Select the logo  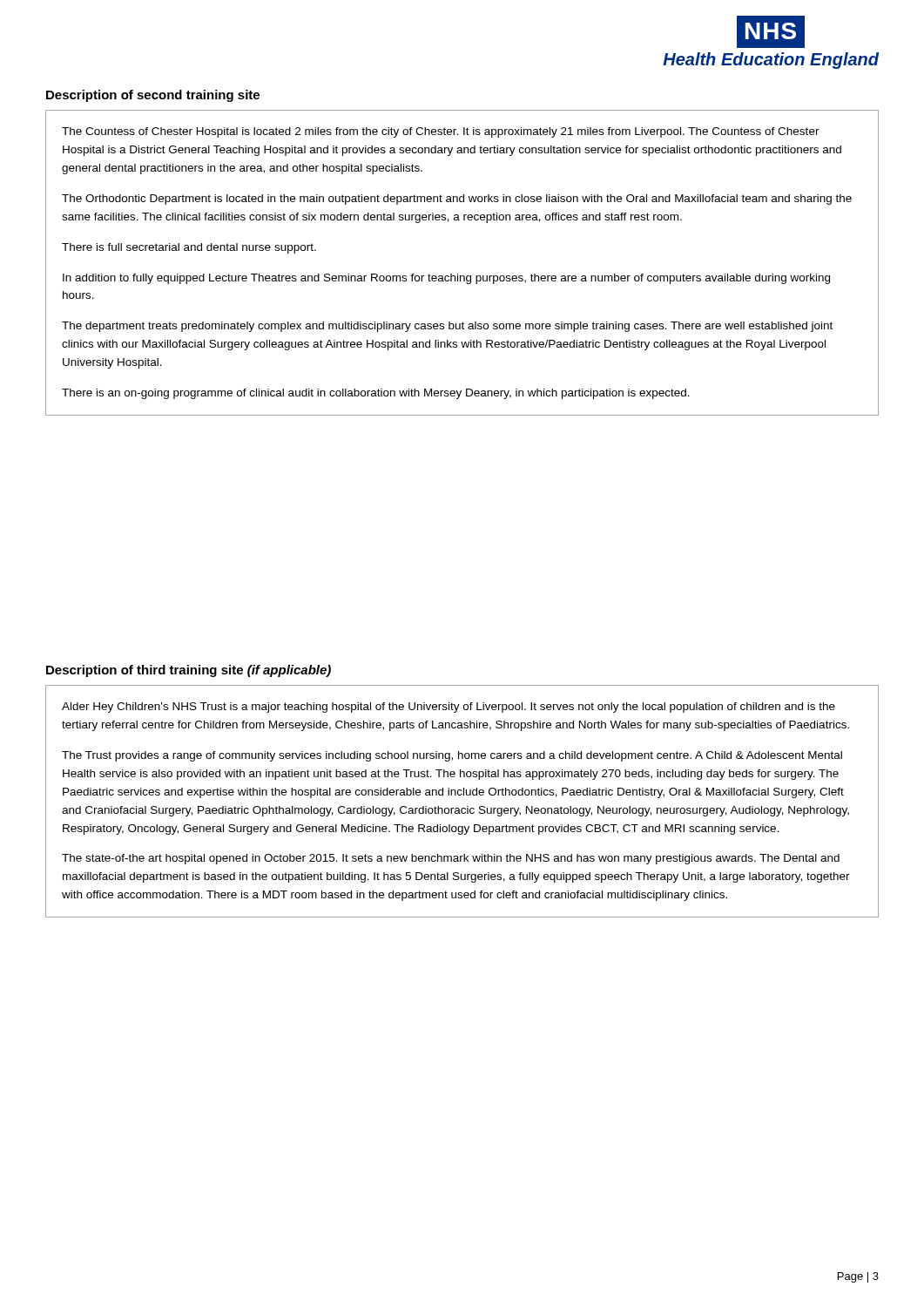[771, 43]
